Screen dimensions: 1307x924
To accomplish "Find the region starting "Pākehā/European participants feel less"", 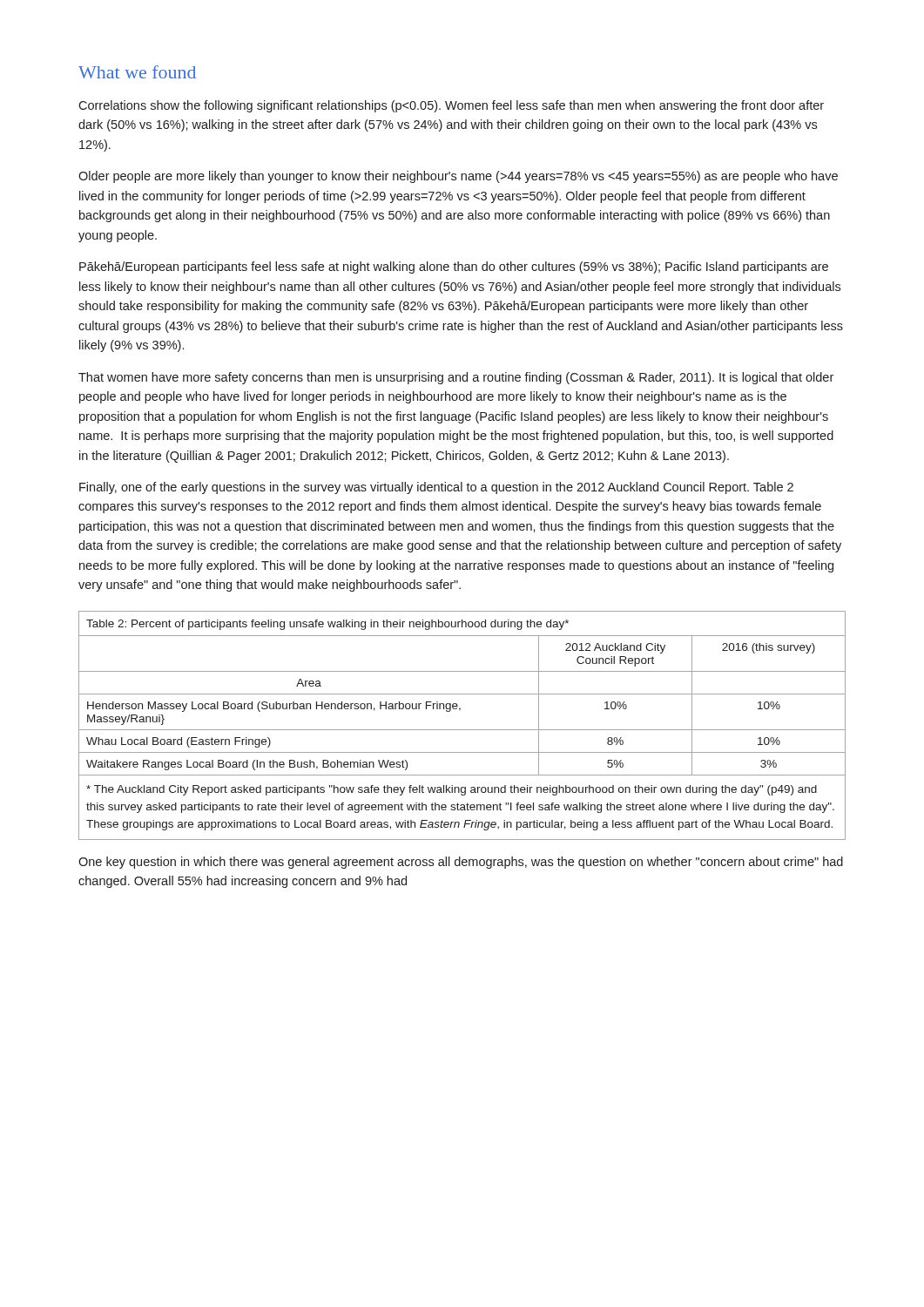I will (x=461, y=306).
